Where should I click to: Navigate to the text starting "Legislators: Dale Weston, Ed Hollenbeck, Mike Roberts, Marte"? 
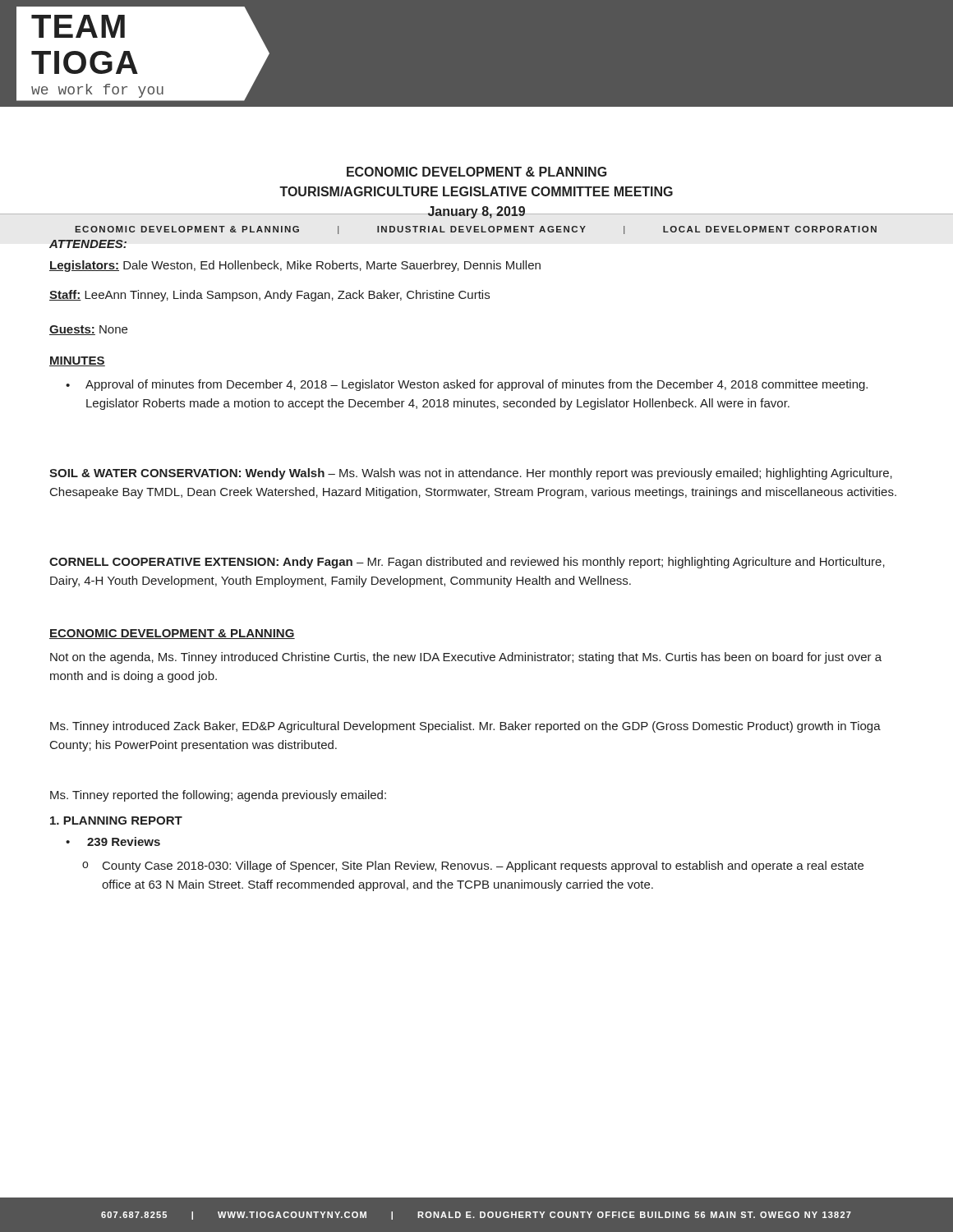(x=476, y=265)
